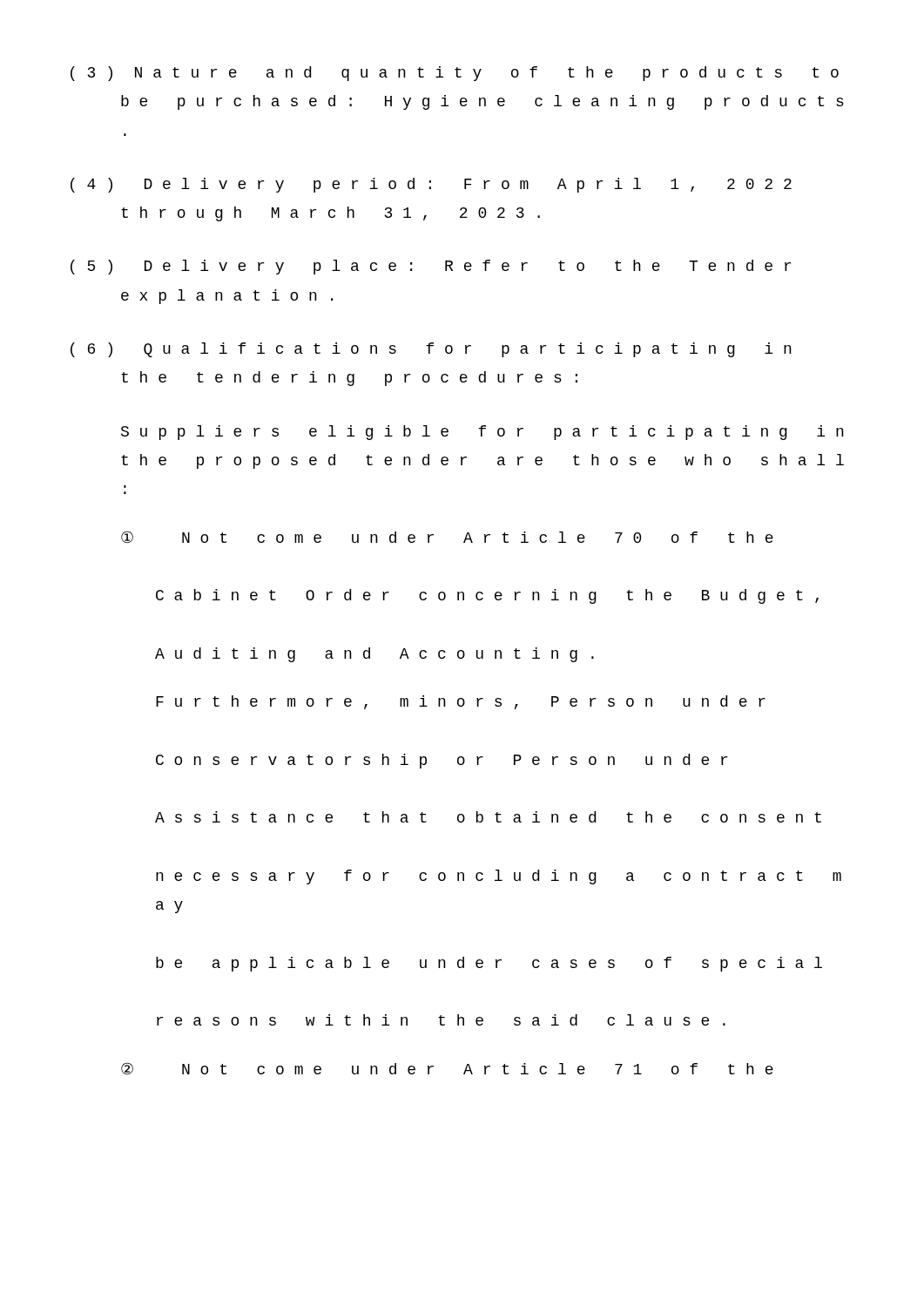Find the text block starting "② N o t c o m e"

204,1067
